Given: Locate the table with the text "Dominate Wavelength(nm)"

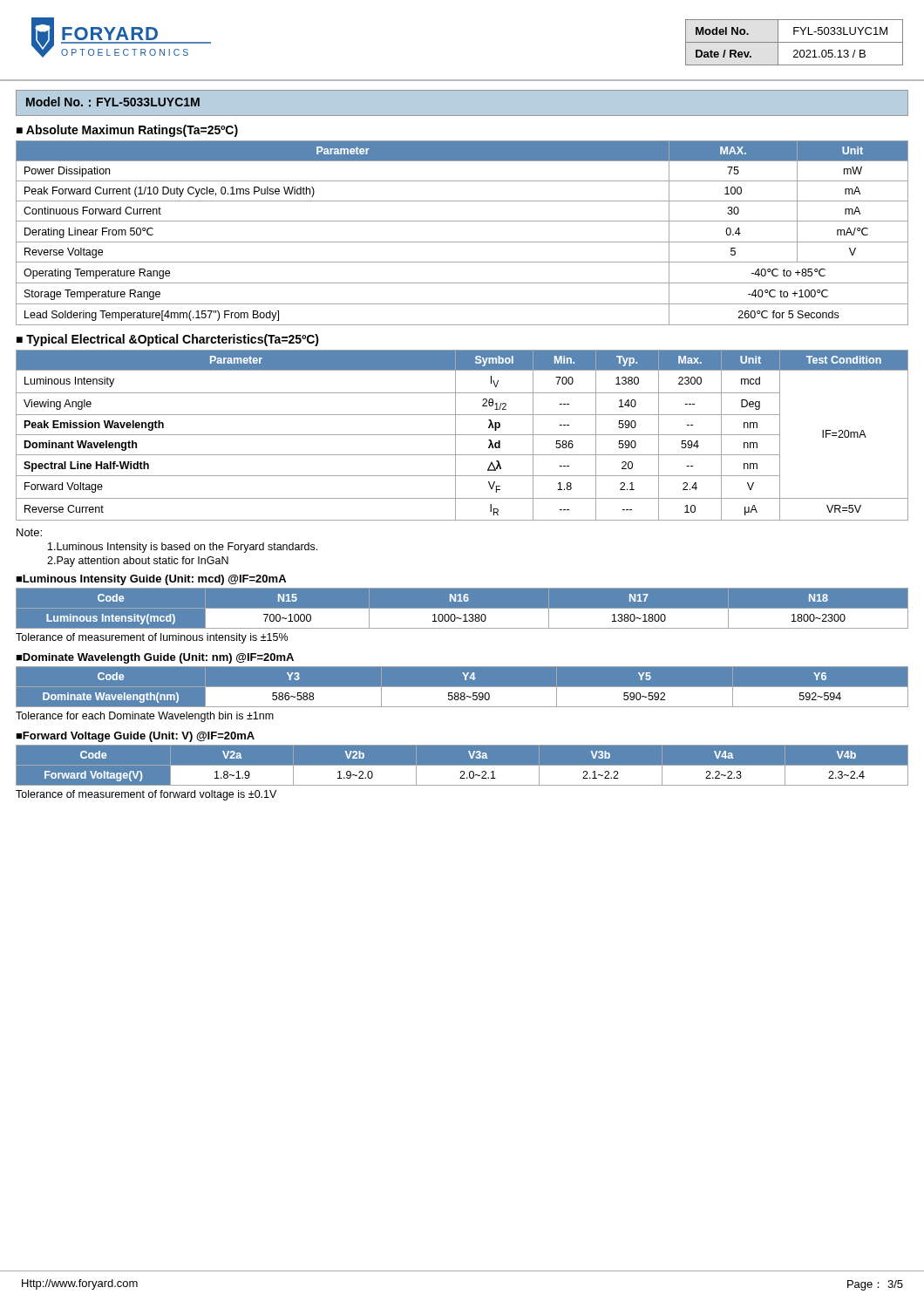Looking at the screenshot, I should [x=462, y=687].
